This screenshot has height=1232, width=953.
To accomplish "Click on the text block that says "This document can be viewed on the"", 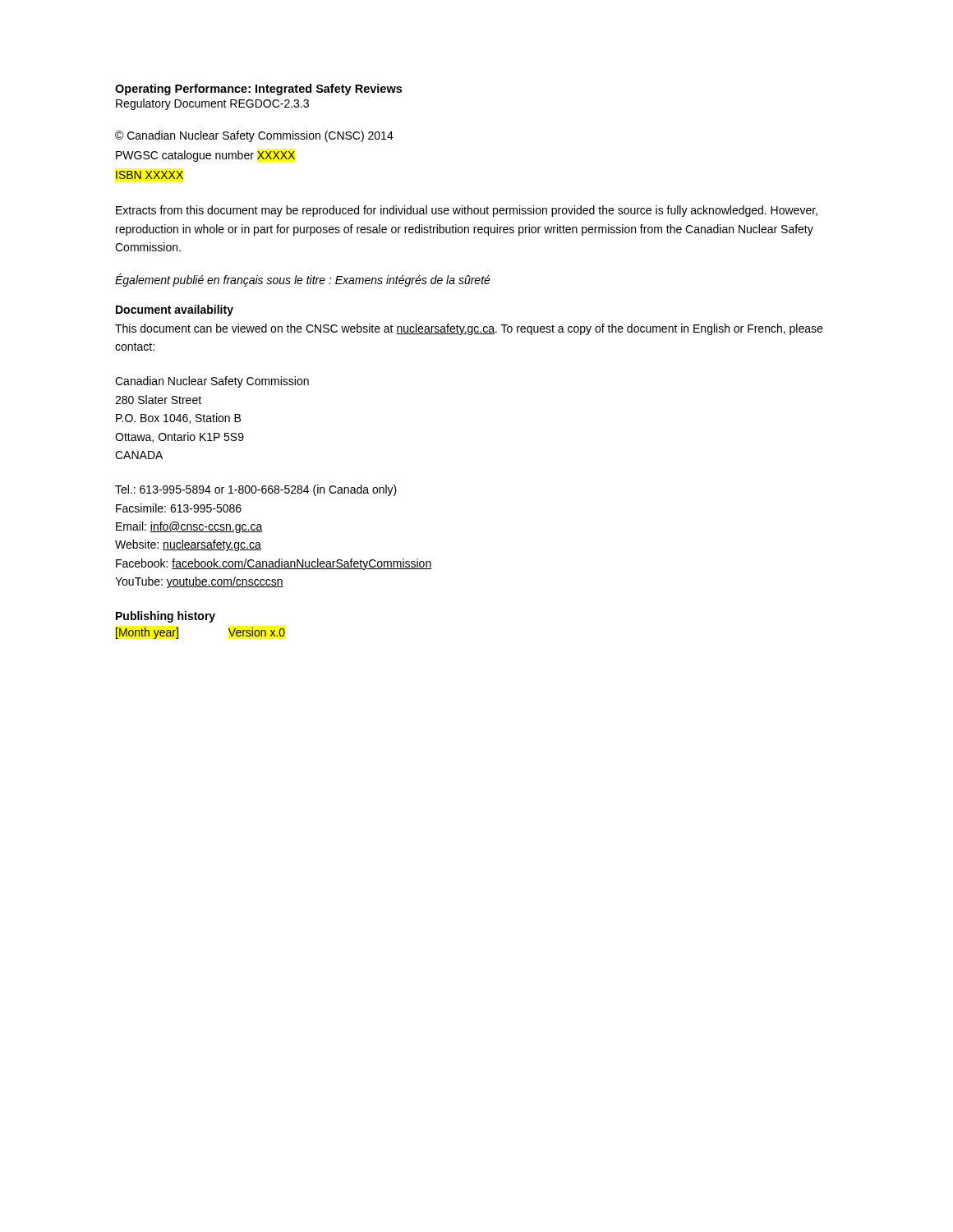I will pyautogui.click(x=469, y=337).
